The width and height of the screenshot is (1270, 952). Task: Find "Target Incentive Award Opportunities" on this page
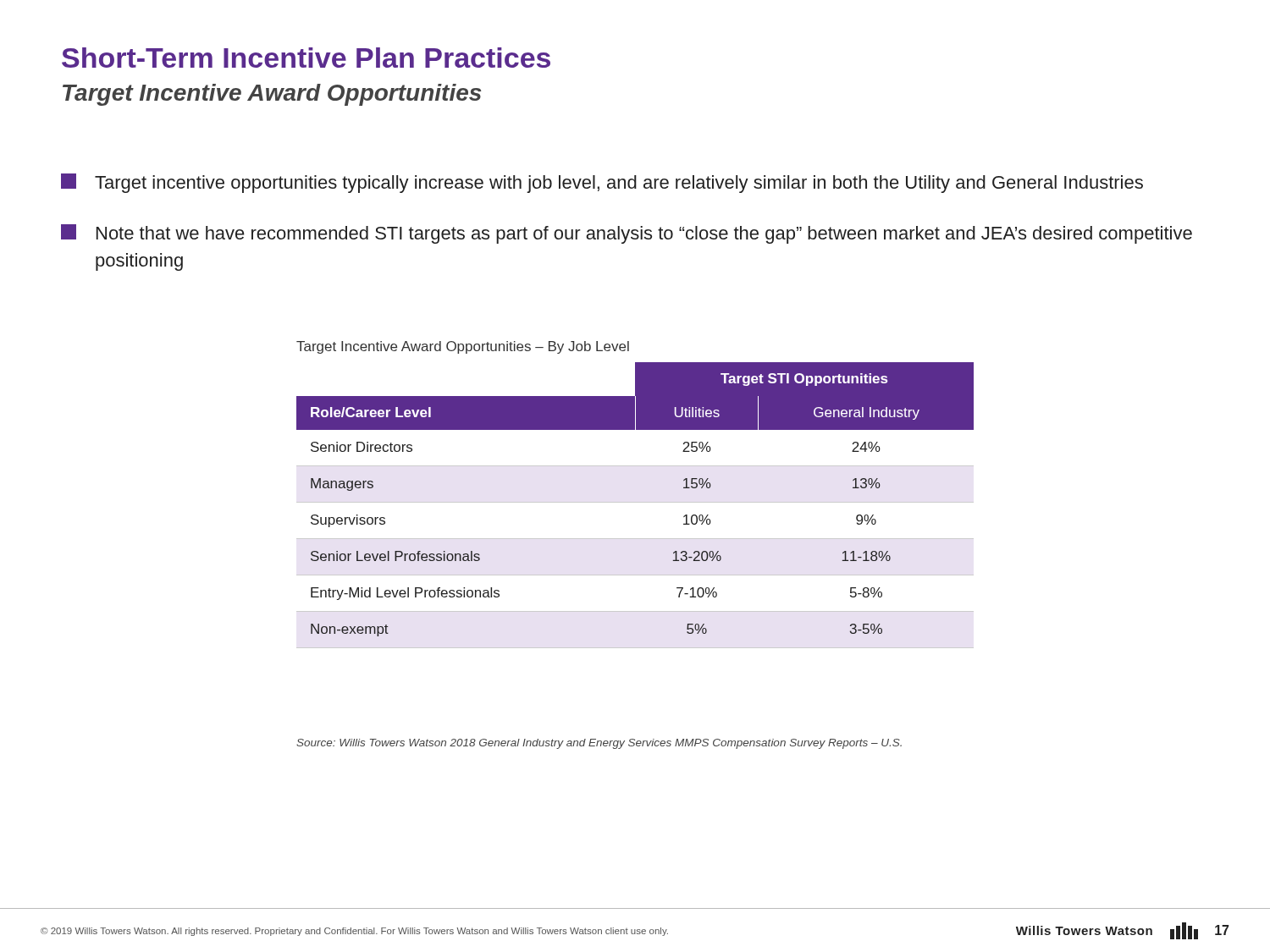pyautogui.click(x=272, y=95)
